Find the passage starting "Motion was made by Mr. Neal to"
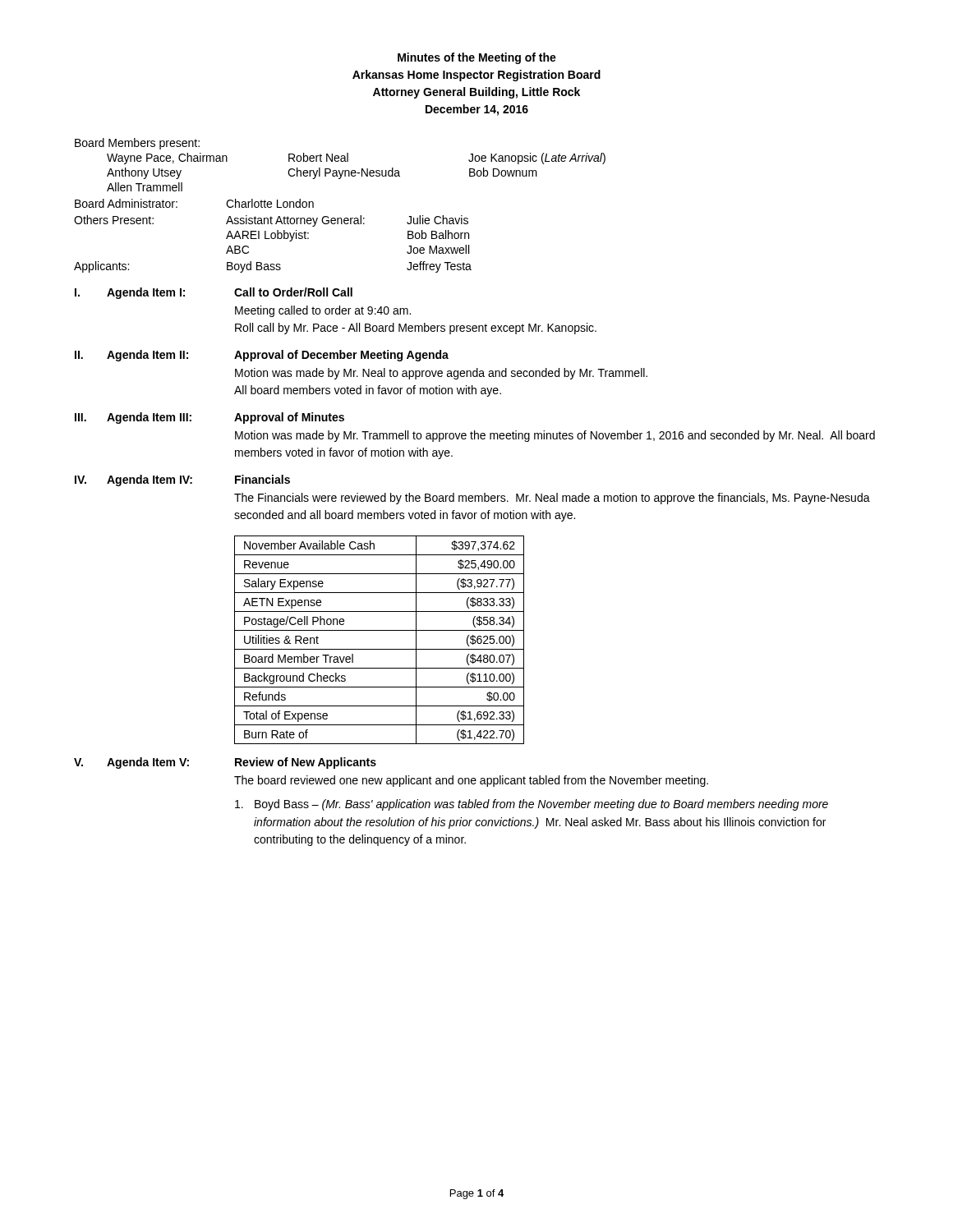 441,381
